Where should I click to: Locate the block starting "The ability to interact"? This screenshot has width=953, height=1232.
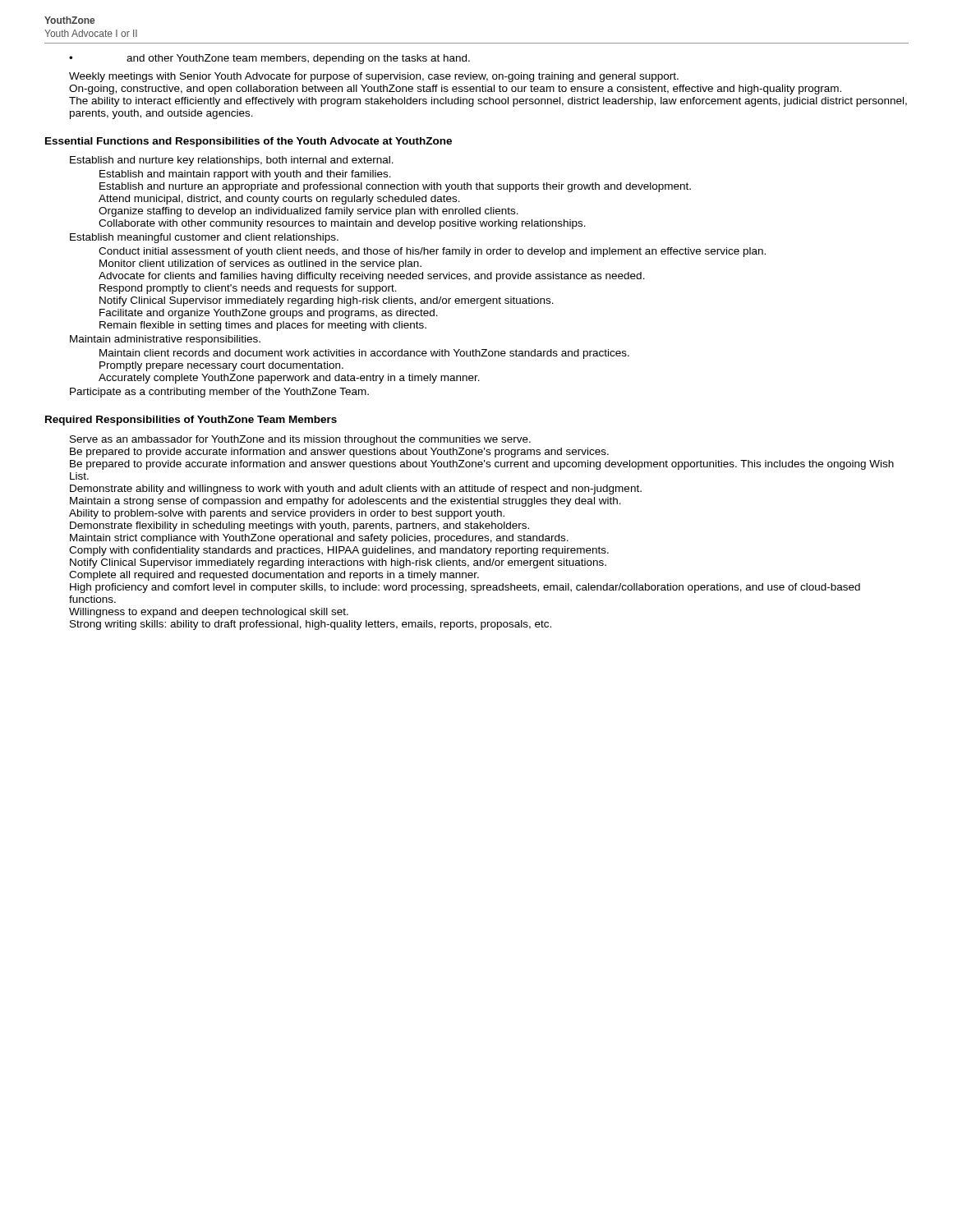489,106
